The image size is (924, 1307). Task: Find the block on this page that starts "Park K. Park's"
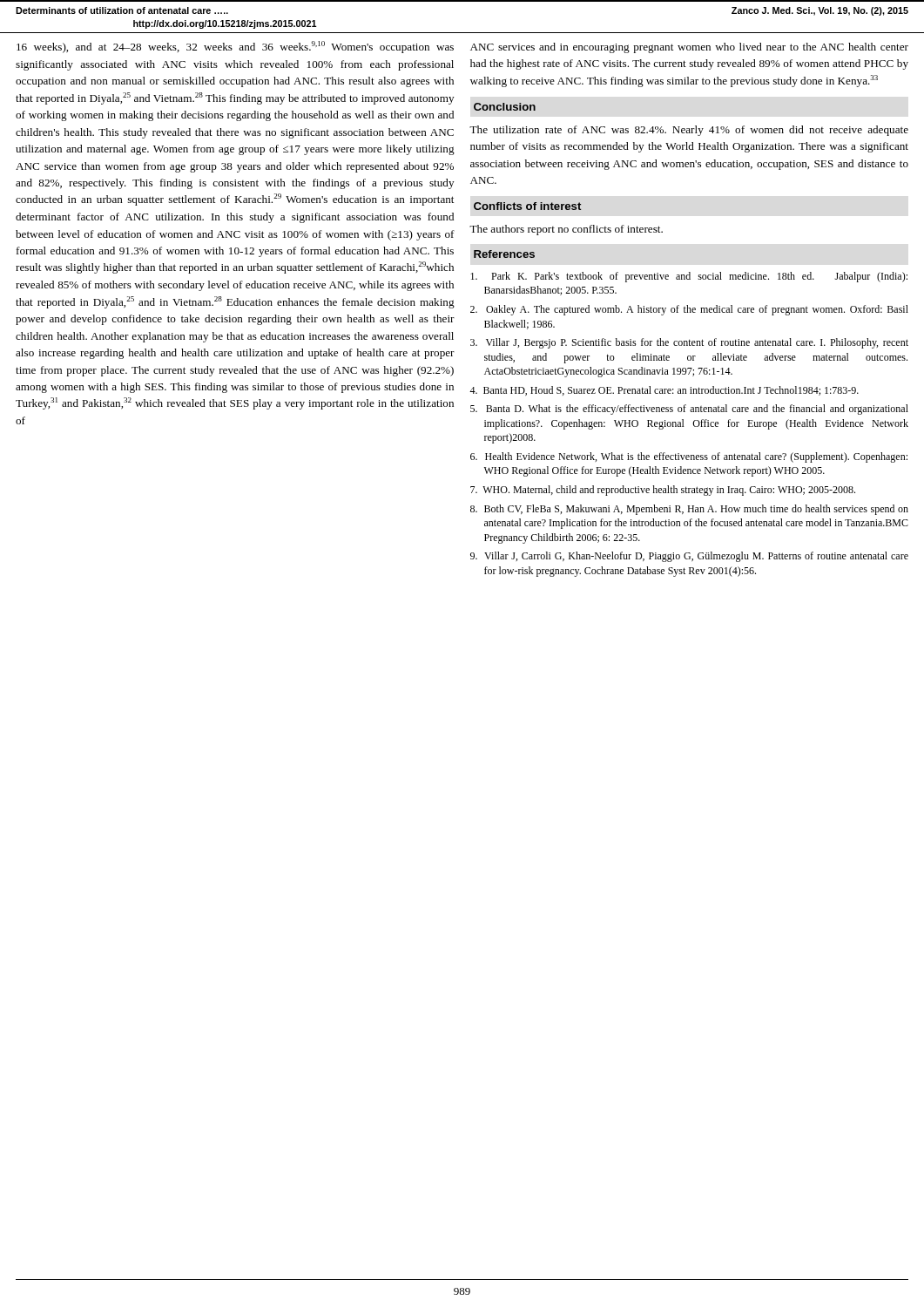(x=689, y=283)
